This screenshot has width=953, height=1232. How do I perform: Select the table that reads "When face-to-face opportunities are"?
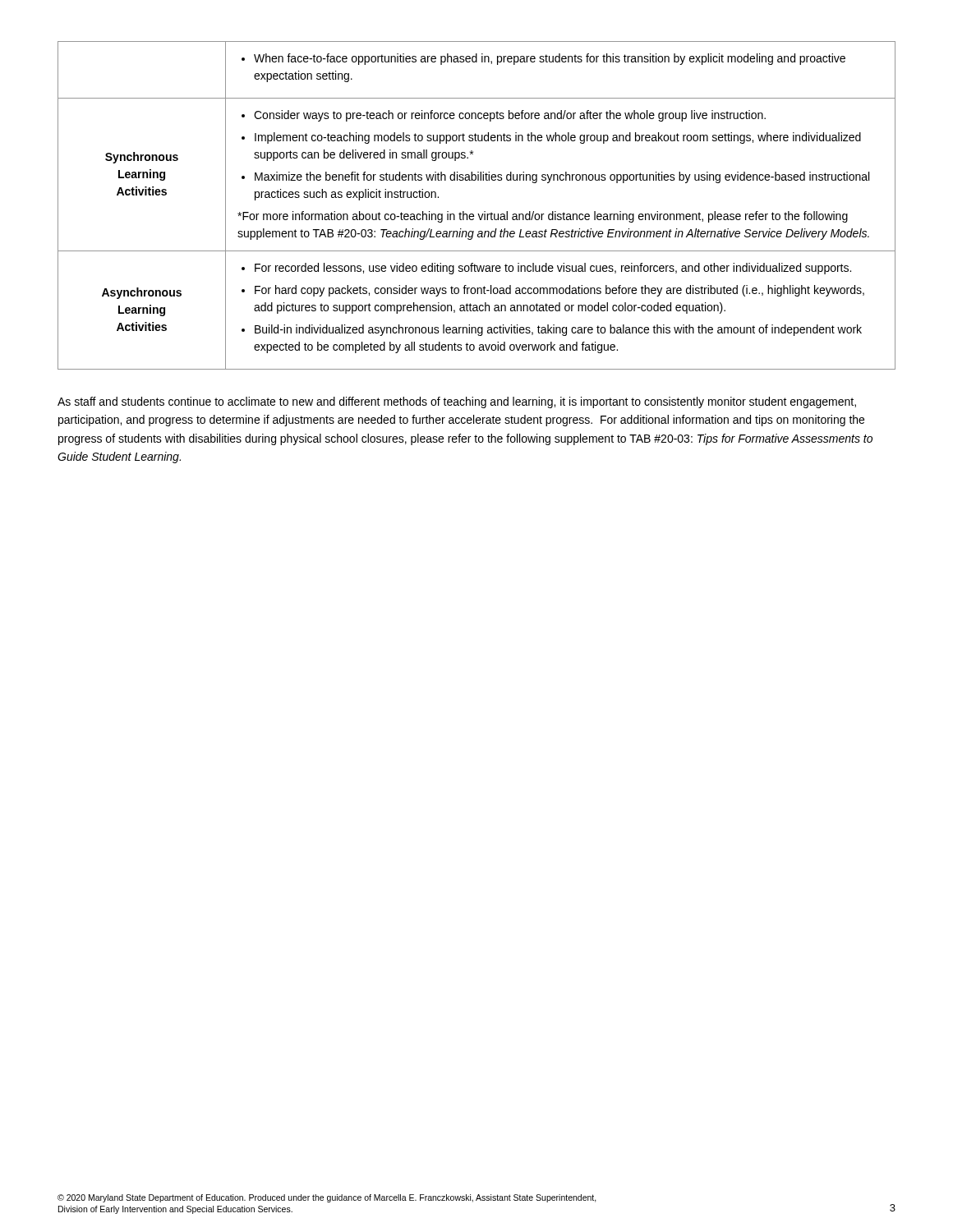pos(476,205)
